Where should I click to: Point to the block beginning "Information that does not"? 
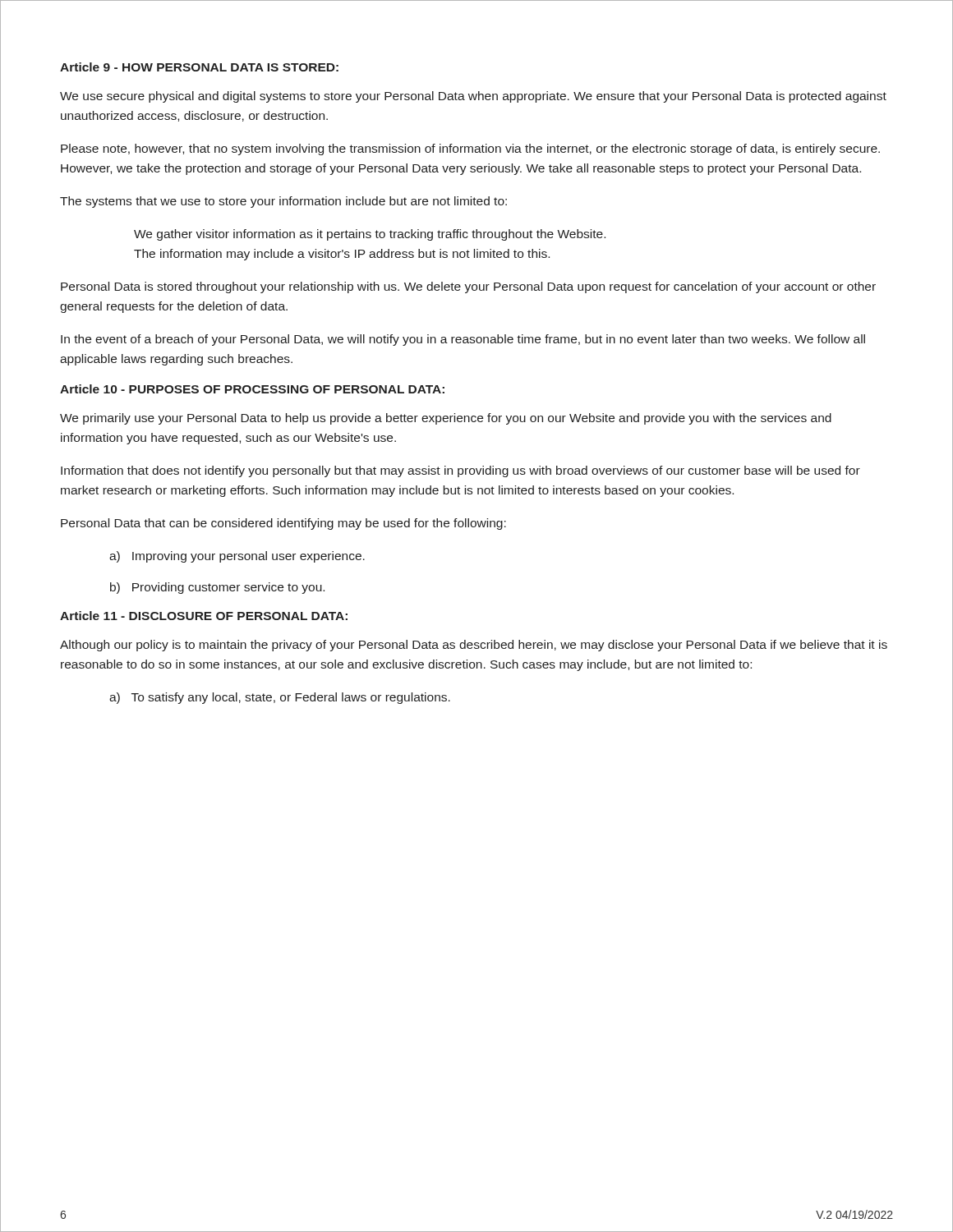click(x=460, y=480)
